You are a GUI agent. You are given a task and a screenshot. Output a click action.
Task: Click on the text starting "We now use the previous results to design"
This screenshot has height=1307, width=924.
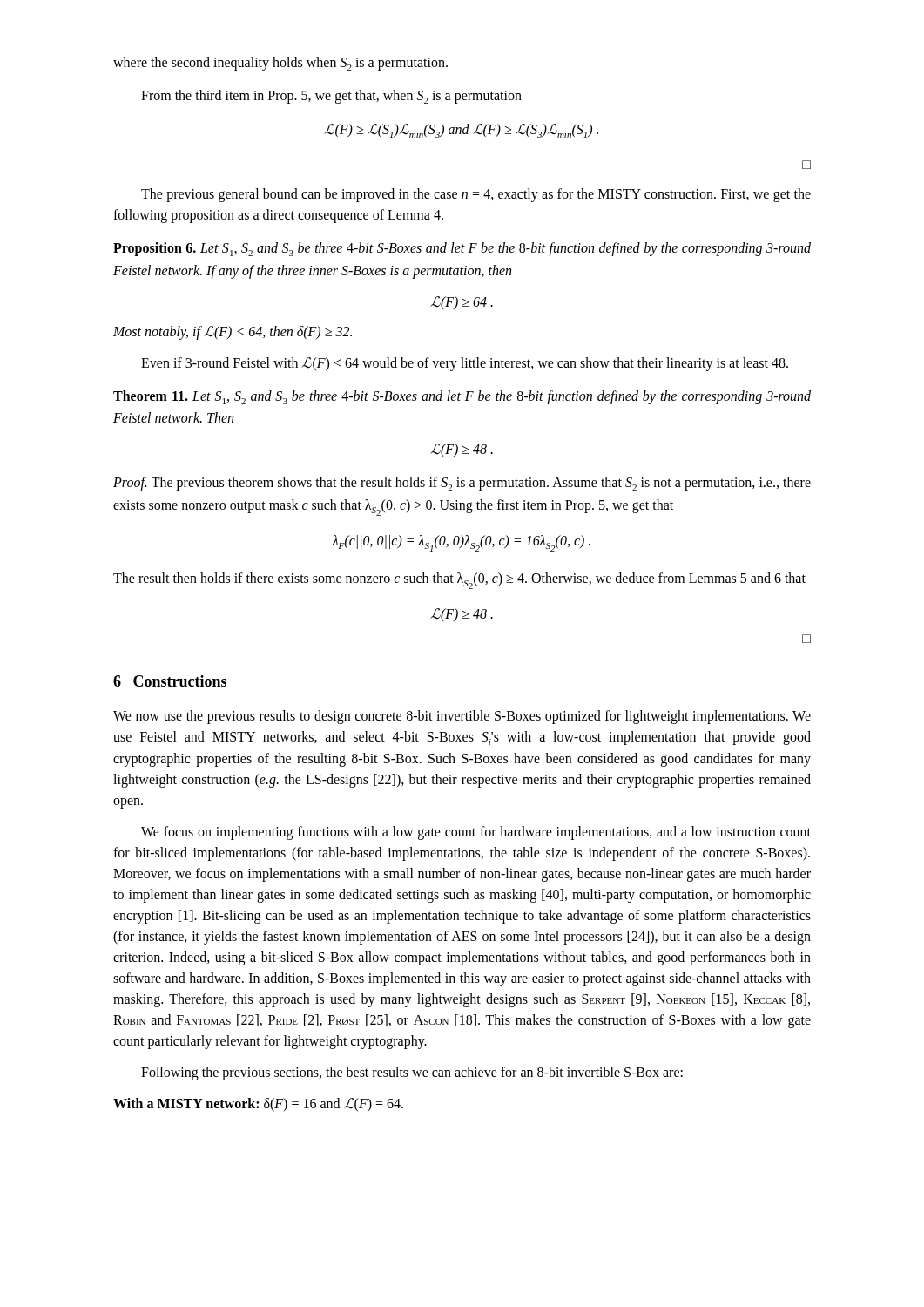pos(462,759)
